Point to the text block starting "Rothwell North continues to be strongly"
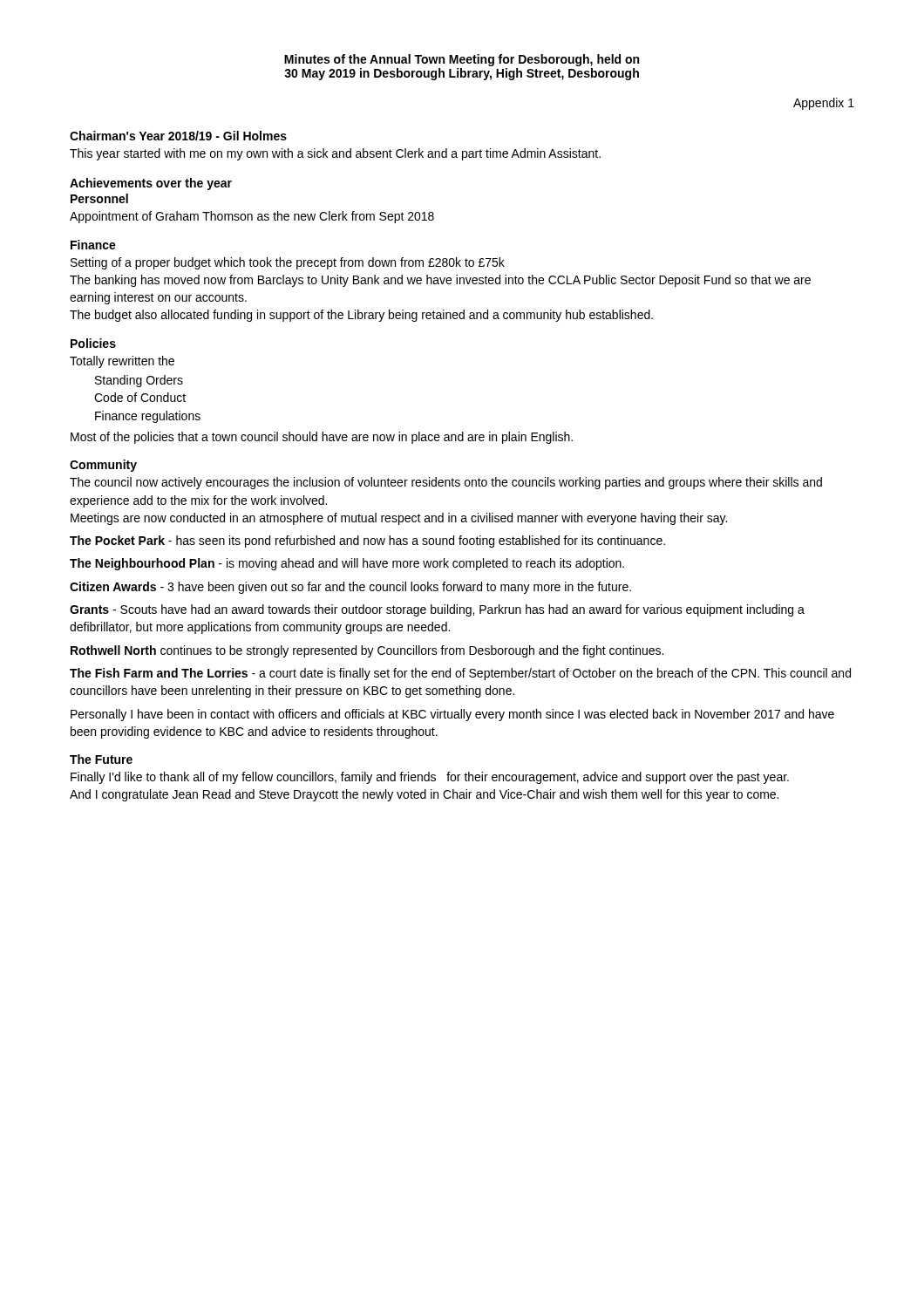The image size is (924, 1308). 367,650
